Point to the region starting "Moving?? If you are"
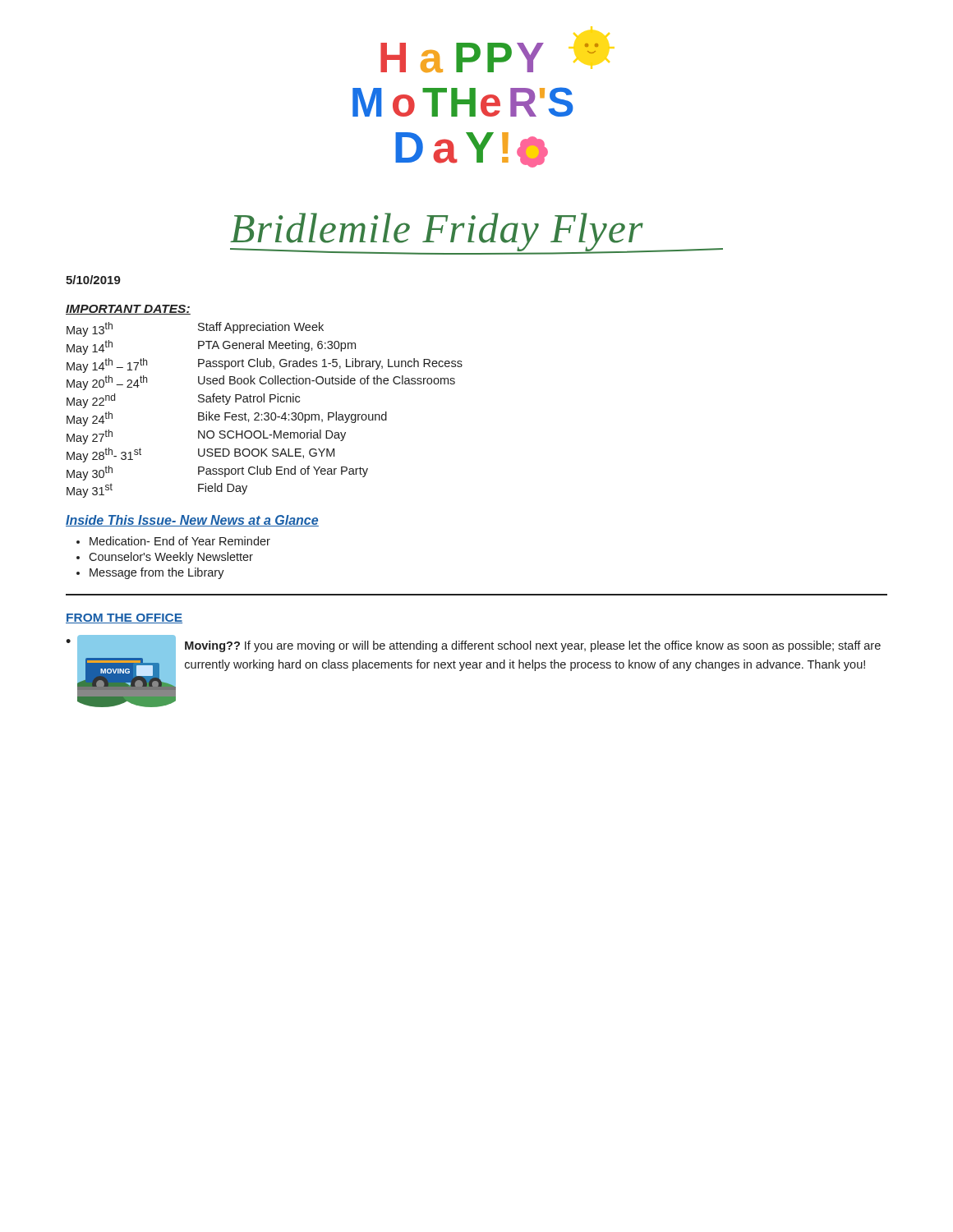Image resolution: width=953 pixels, height=1232 pixels. (x=533, y=655)
